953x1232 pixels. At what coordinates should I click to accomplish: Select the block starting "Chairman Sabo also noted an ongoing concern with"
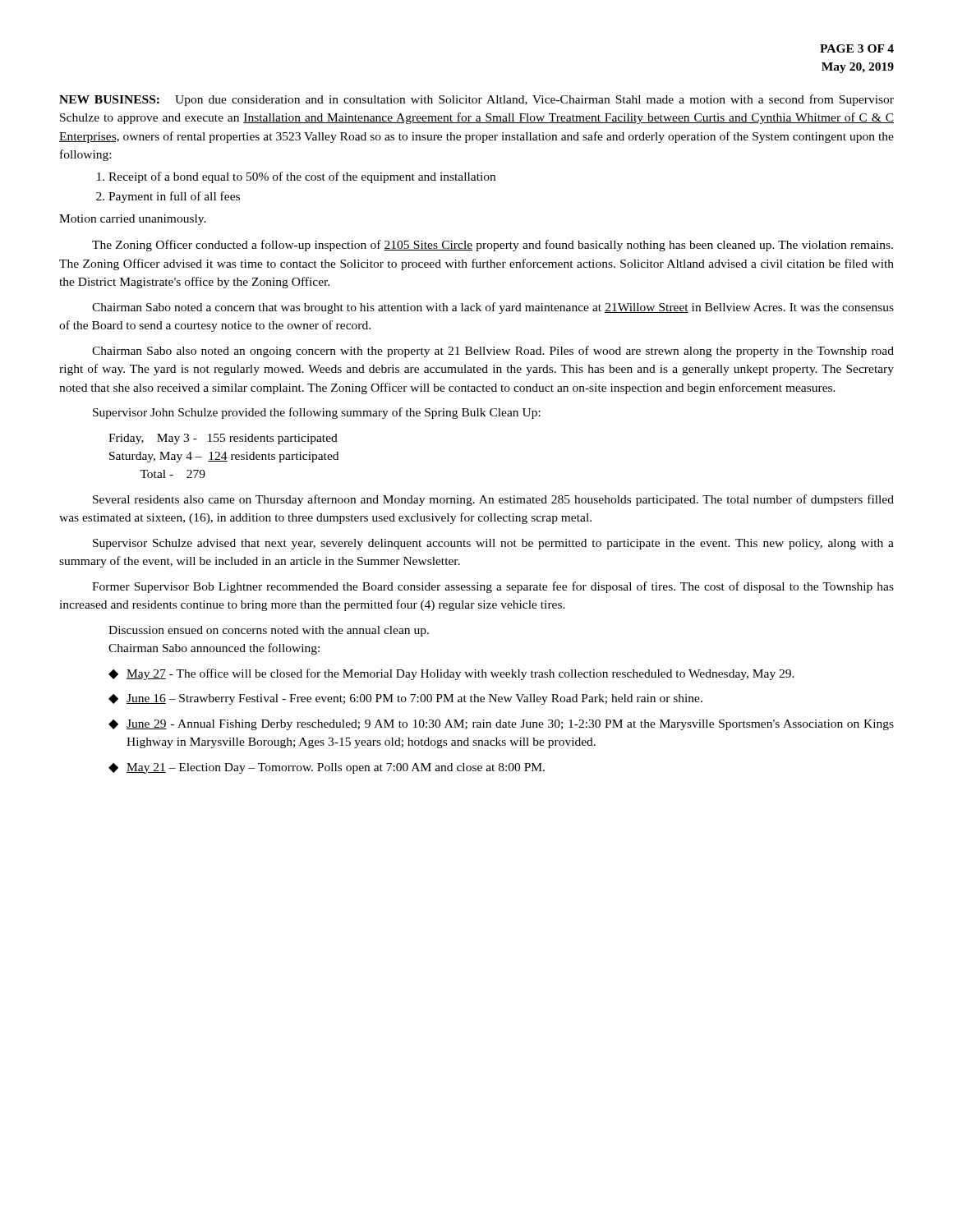(x=476, y=368)
